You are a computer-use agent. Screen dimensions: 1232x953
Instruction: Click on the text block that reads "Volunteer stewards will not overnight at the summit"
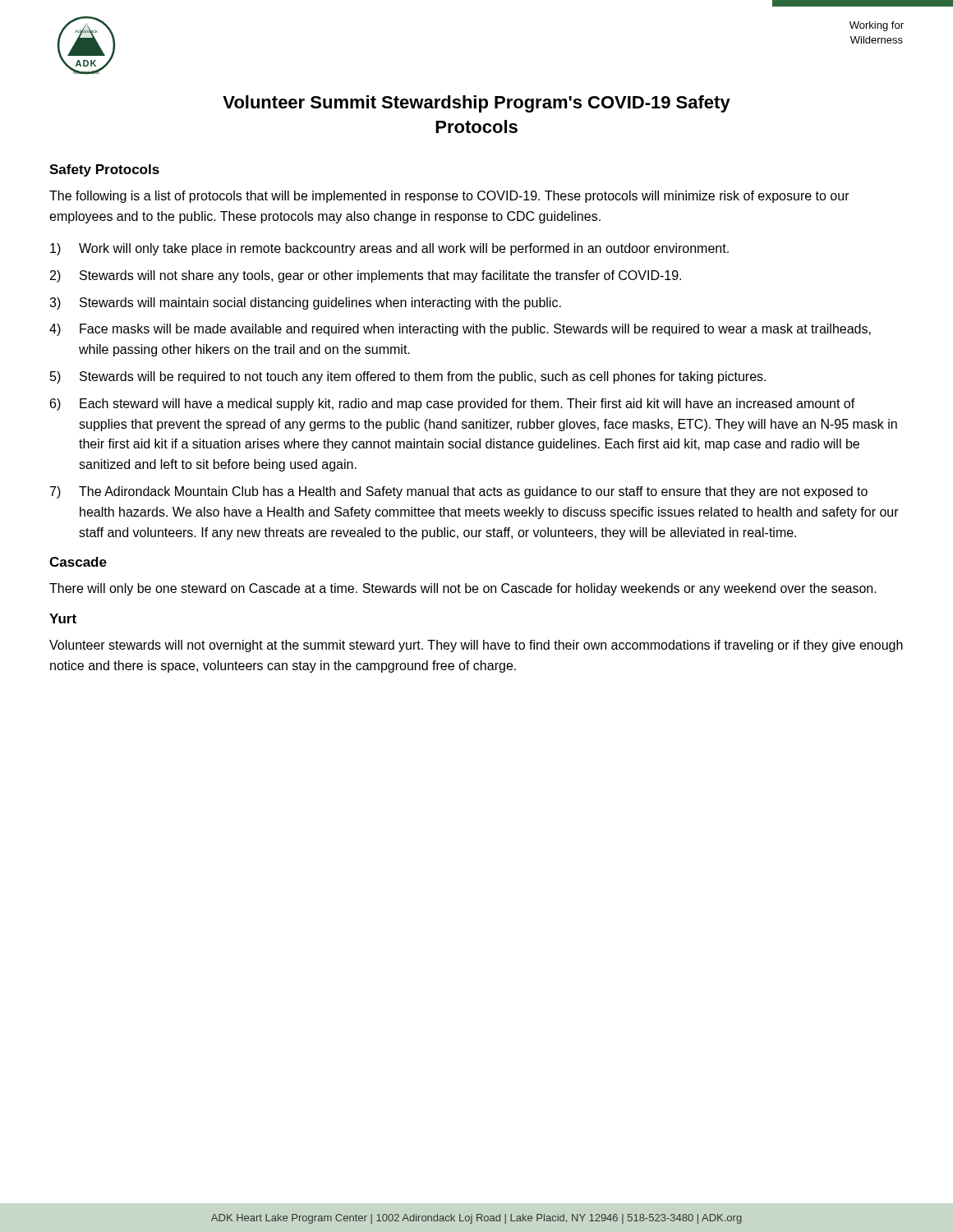(x=476, y=655)
